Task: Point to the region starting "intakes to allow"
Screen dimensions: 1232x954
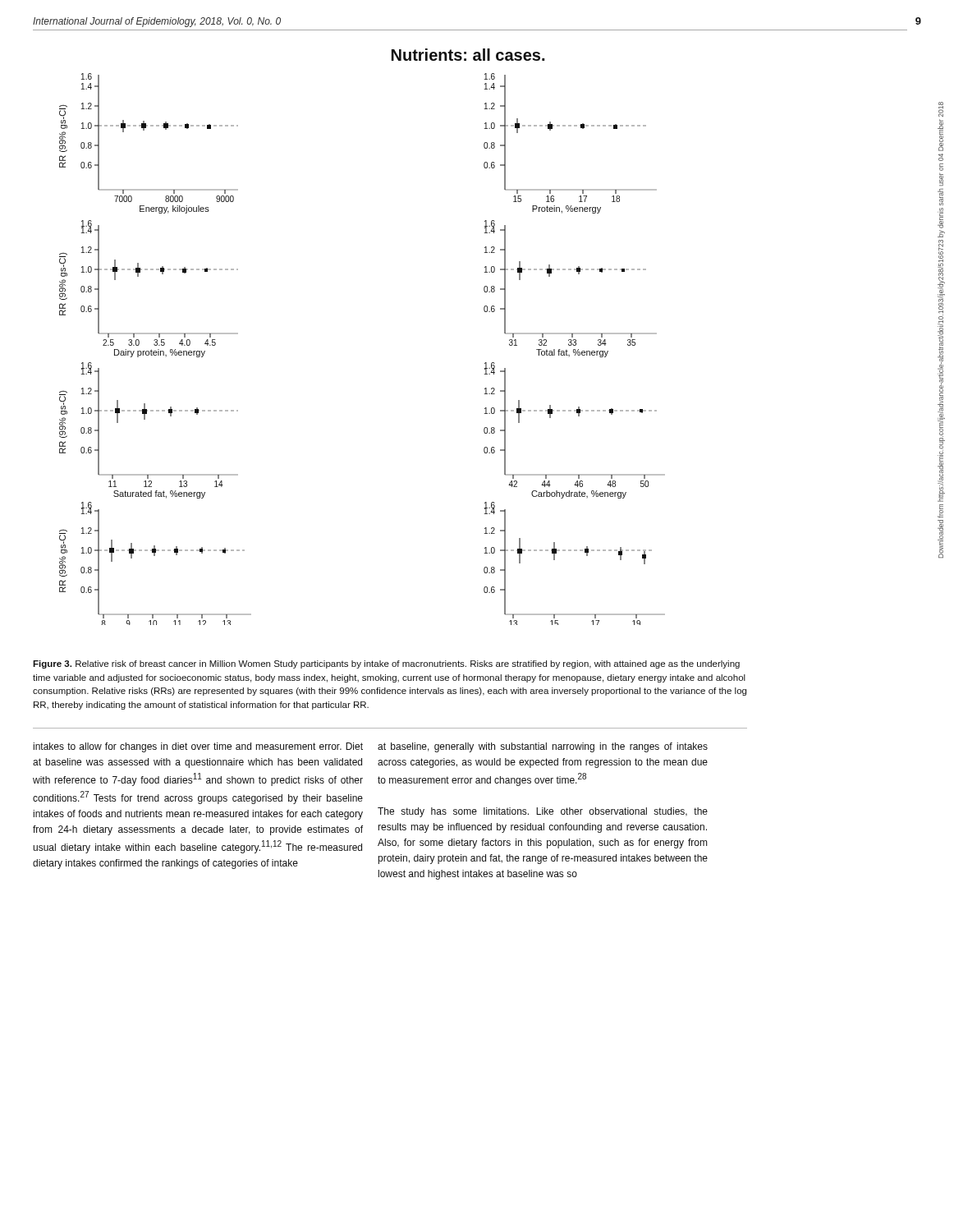Action: click(x=198, y=805)
